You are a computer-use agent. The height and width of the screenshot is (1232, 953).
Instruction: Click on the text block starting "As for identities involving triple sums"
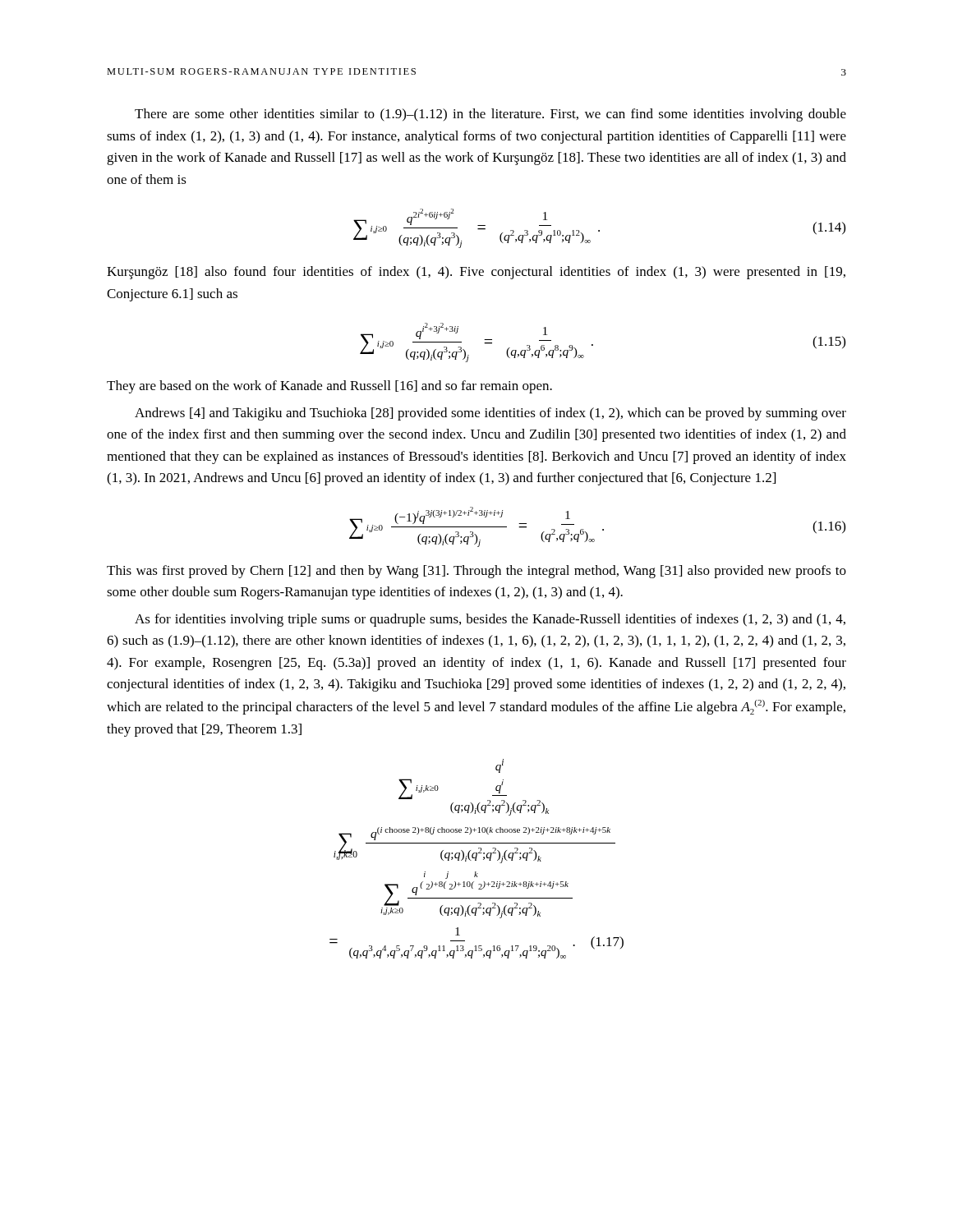click(x=476, y=674)
